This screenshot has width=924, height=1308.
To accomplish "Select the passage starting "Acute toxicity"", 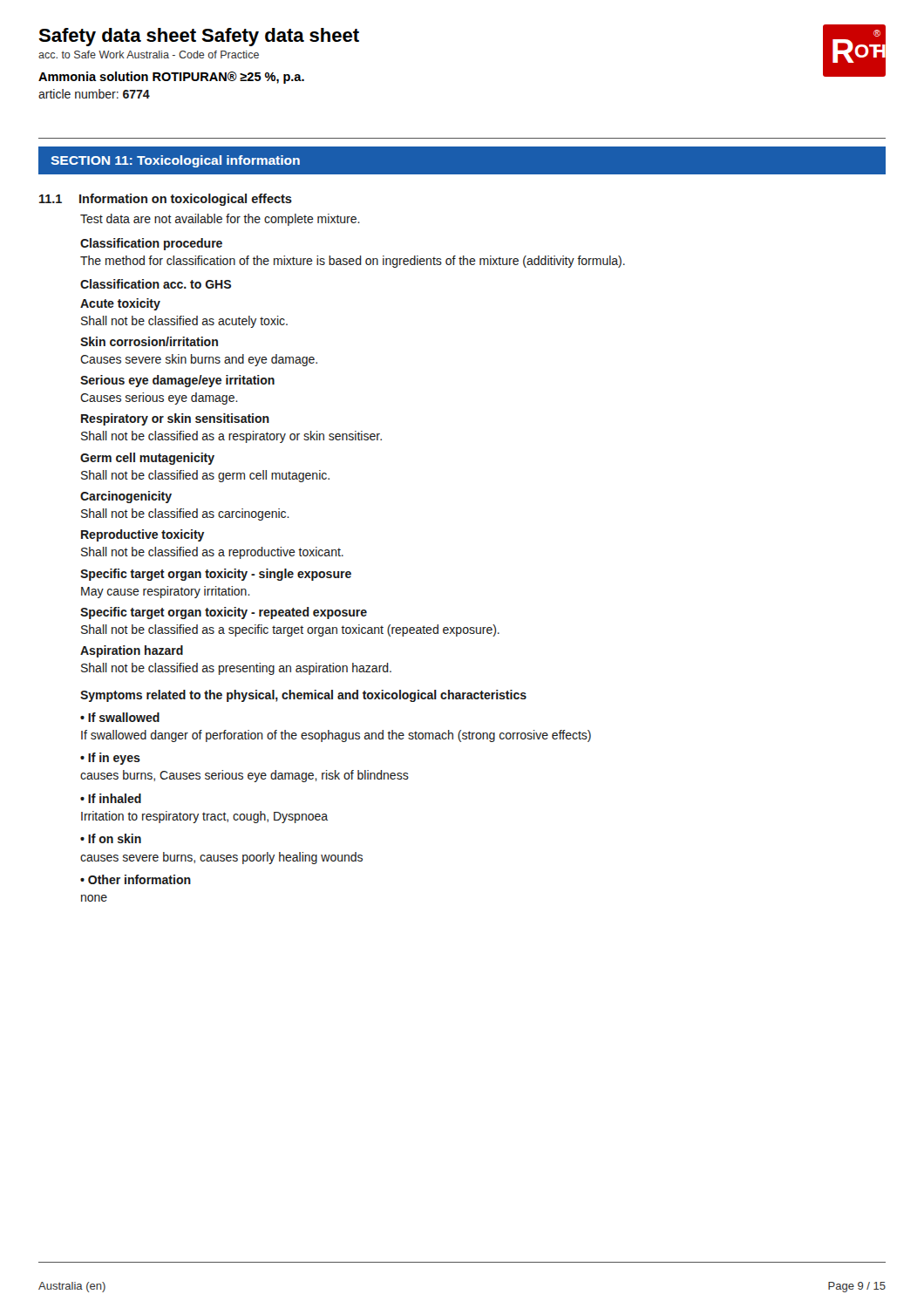I will pyautogui.click(x=120, y=303).
